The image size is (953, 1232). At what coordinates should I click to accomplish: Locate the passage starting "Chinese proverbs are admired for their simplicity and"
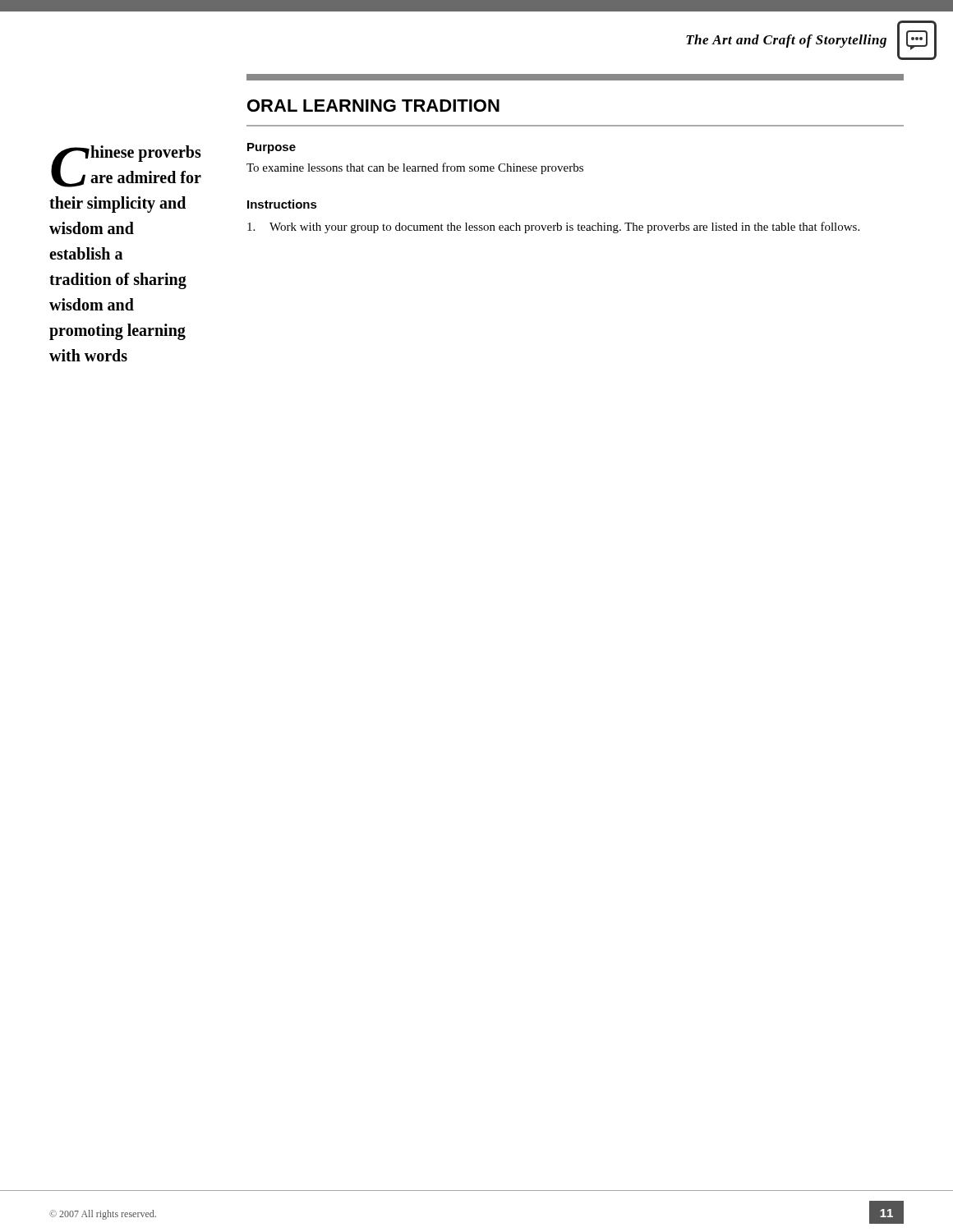click(125, 252)
